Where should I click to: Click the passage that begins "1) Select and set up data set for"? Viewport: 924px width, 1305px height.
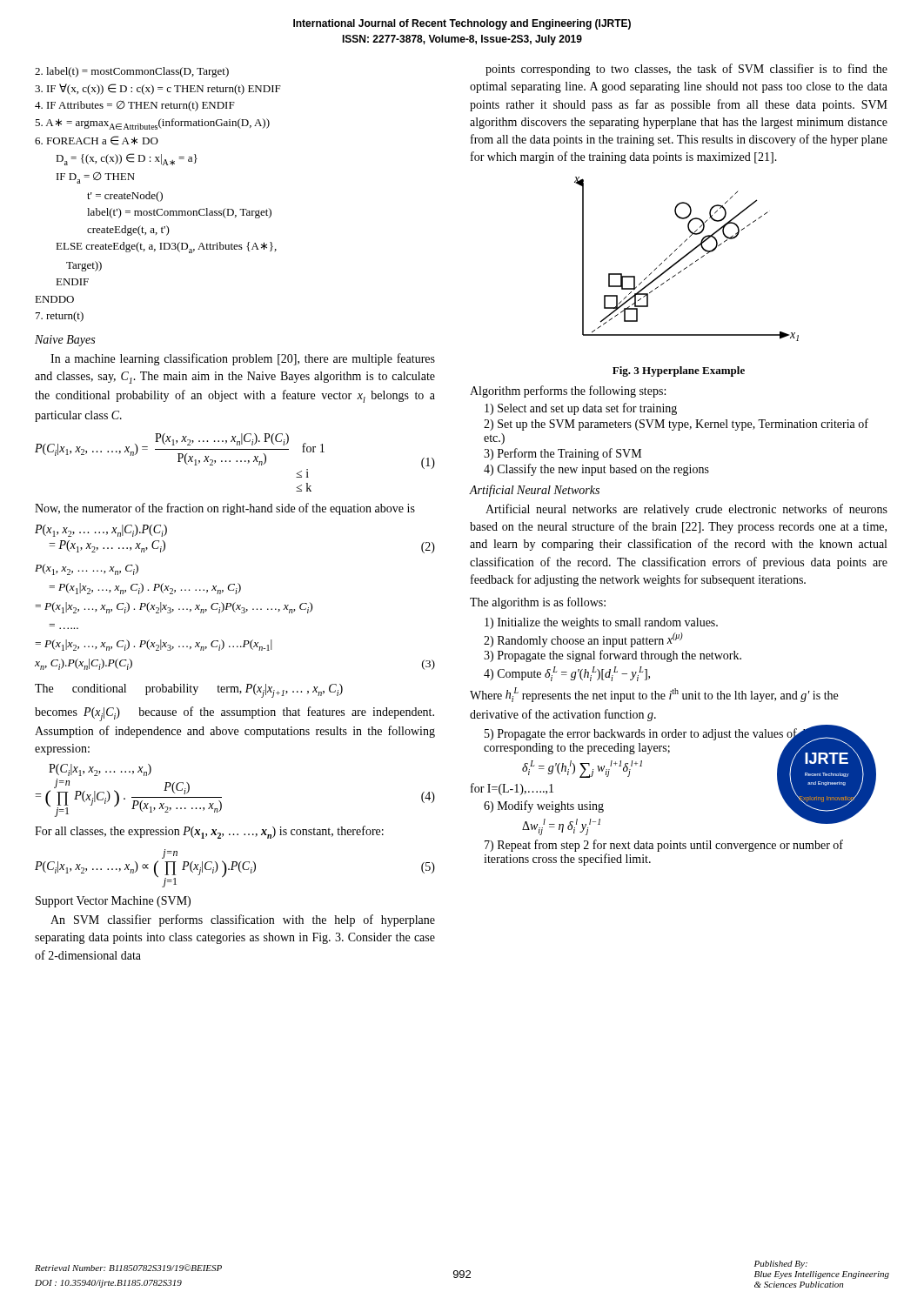(580, 408)
